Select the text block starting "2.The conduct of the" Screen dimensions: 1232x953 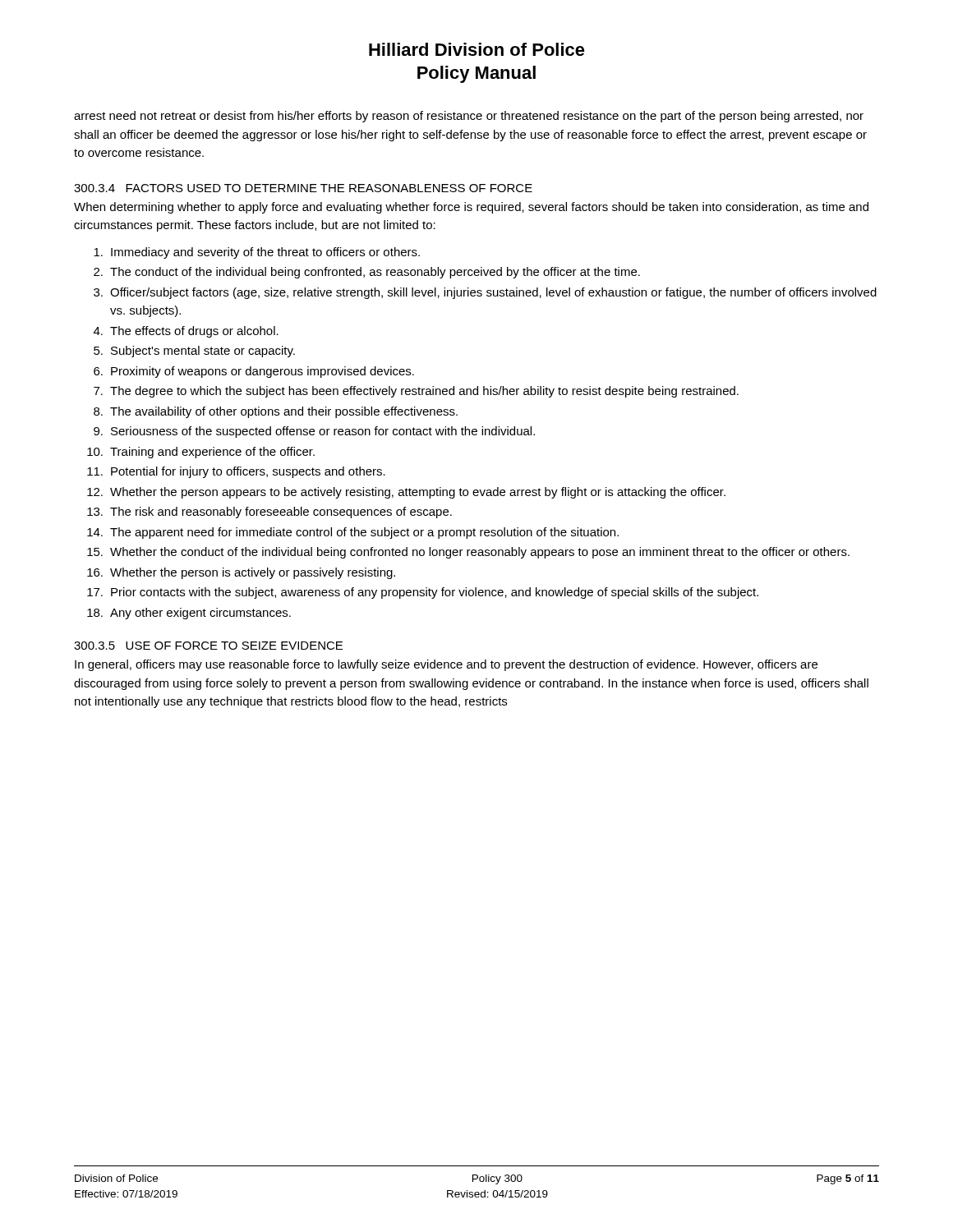476,272
